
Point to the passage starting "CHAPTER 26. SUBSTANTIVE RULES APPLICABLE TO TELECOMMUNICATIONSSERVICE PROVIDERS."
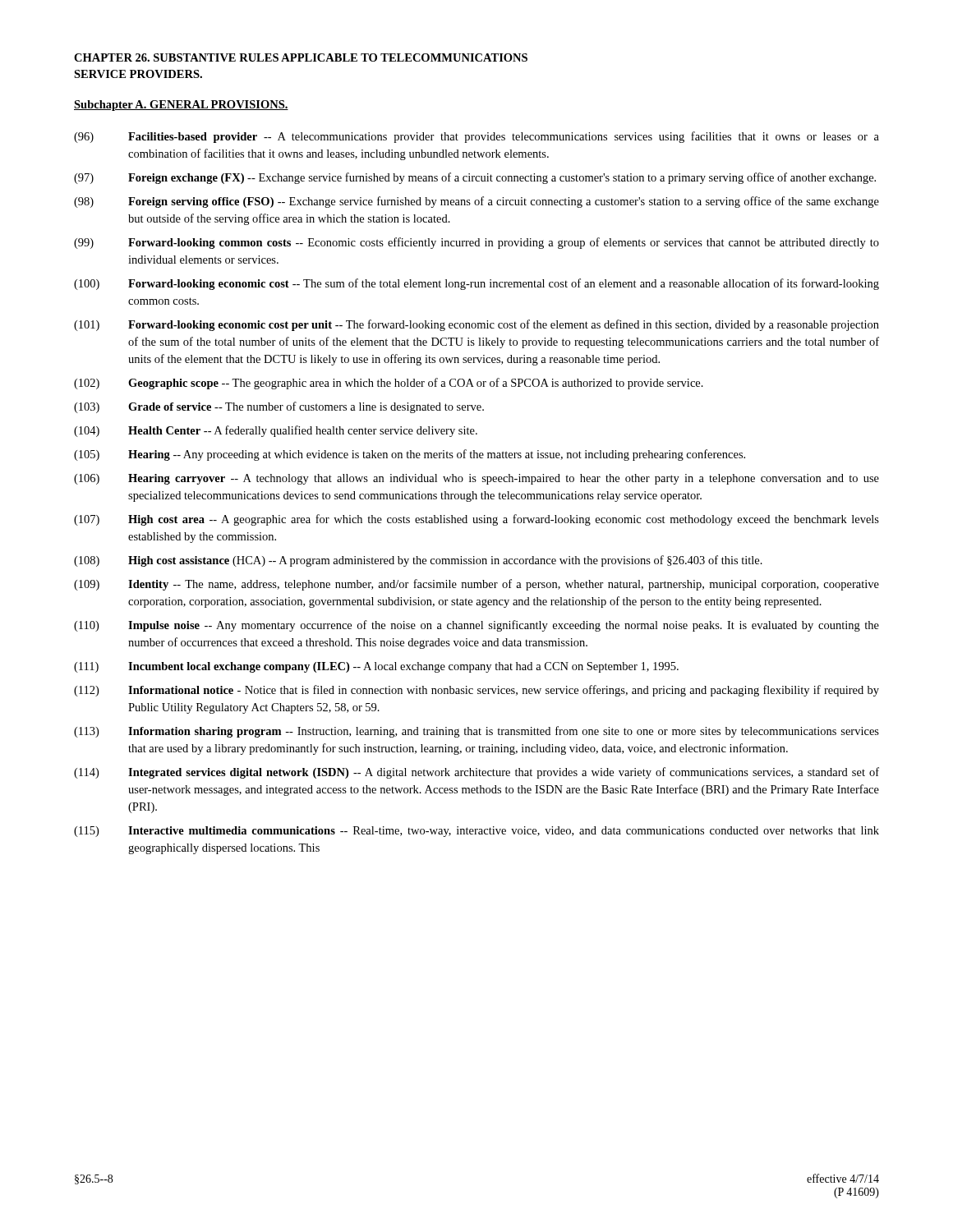476,66
